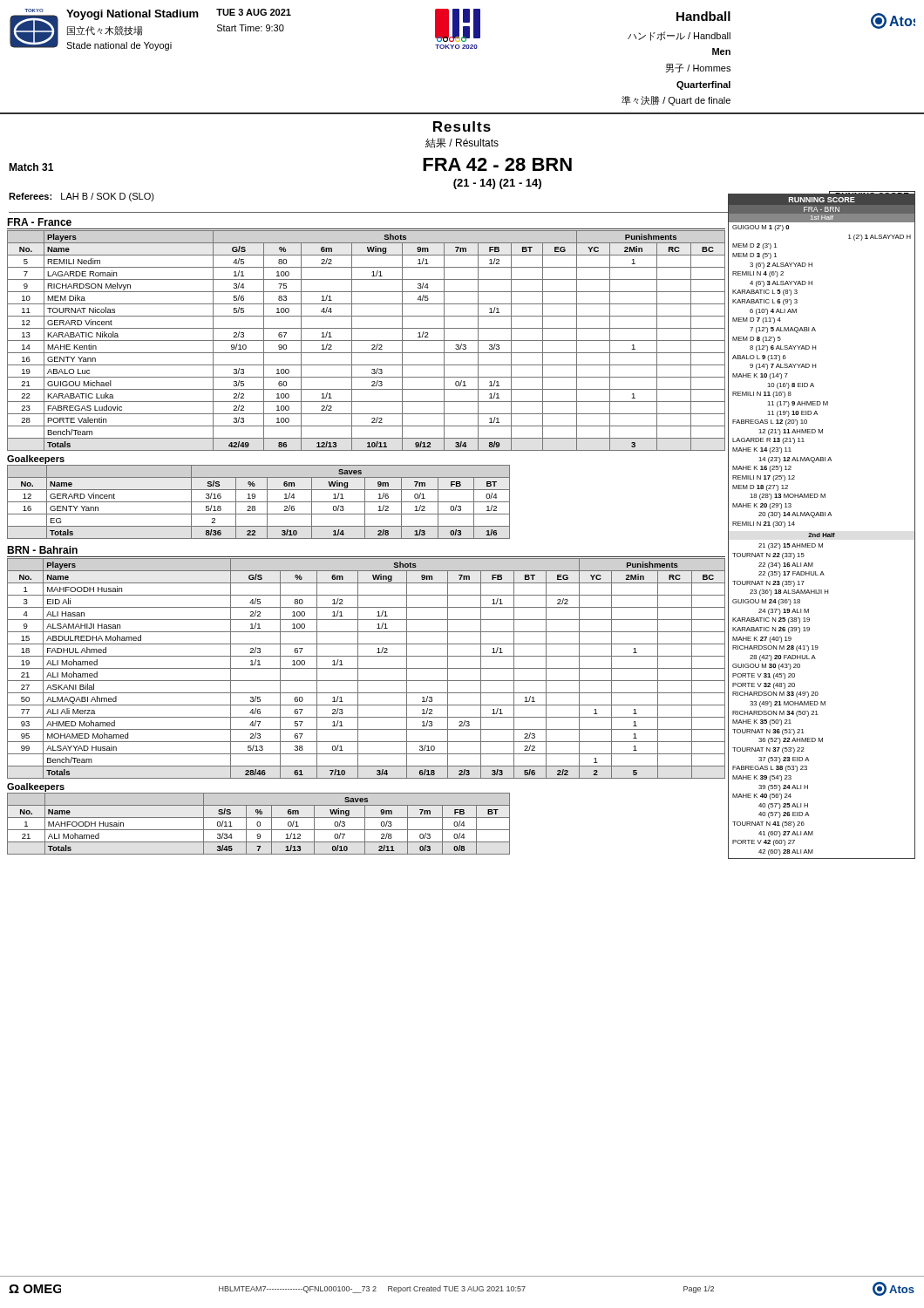
Task: Locate the text starting "Match 31"
Action: click(31, 167)
